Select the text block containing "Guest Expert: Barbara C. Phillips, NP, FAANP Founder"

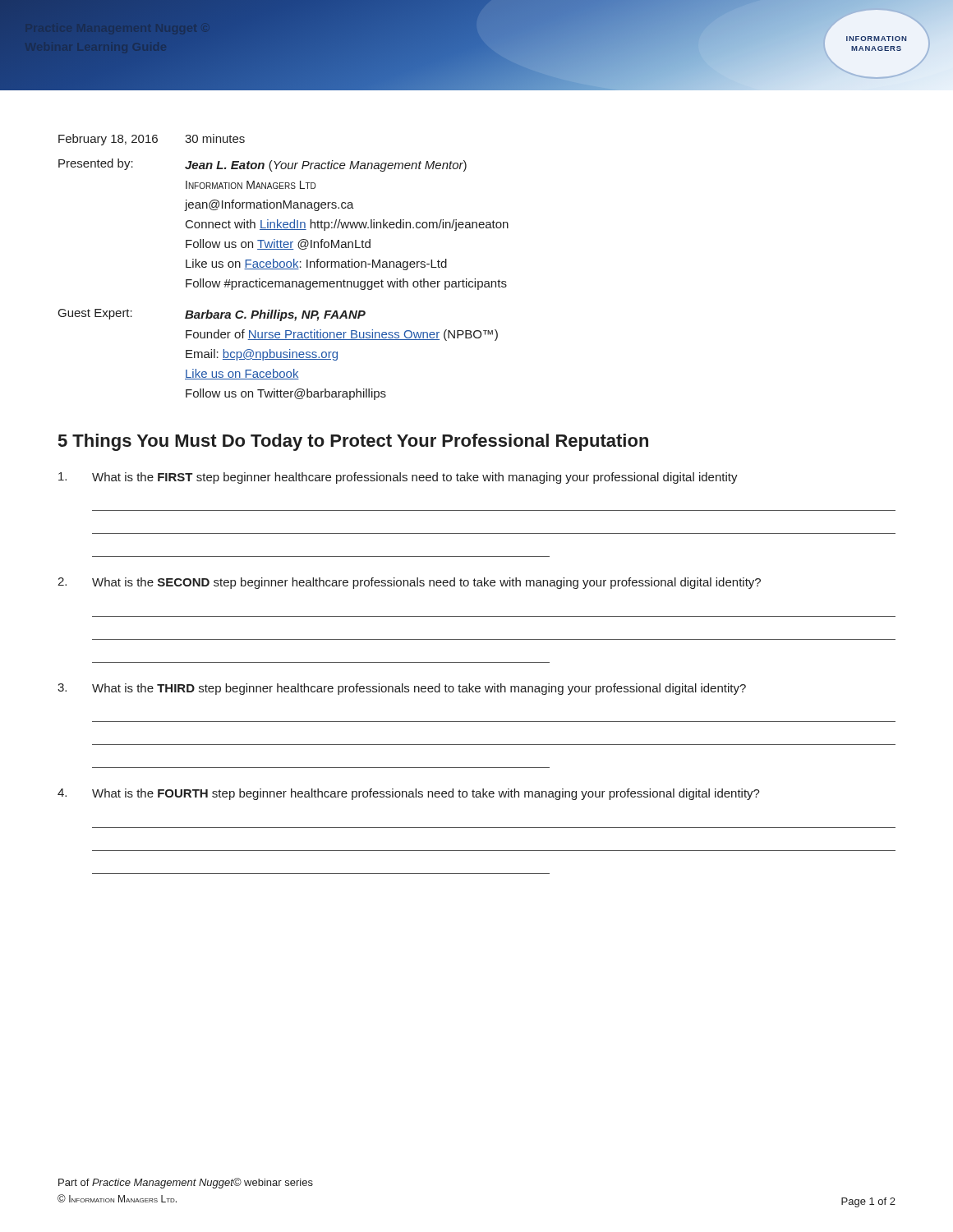(278, 354)
